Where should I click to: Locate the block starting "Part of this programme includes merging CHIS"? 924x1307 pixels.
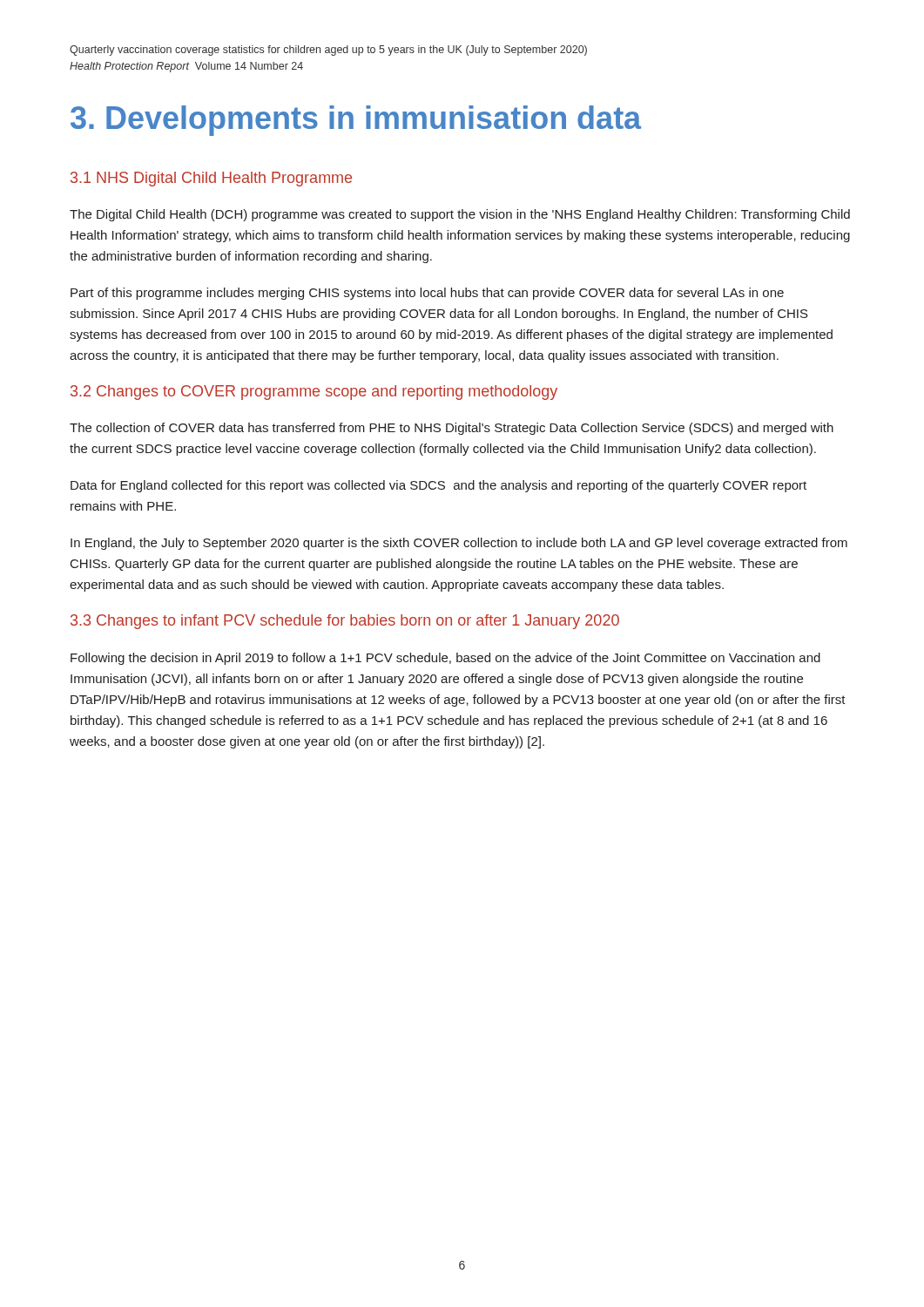pyautogui.click(x=452, y=324)
